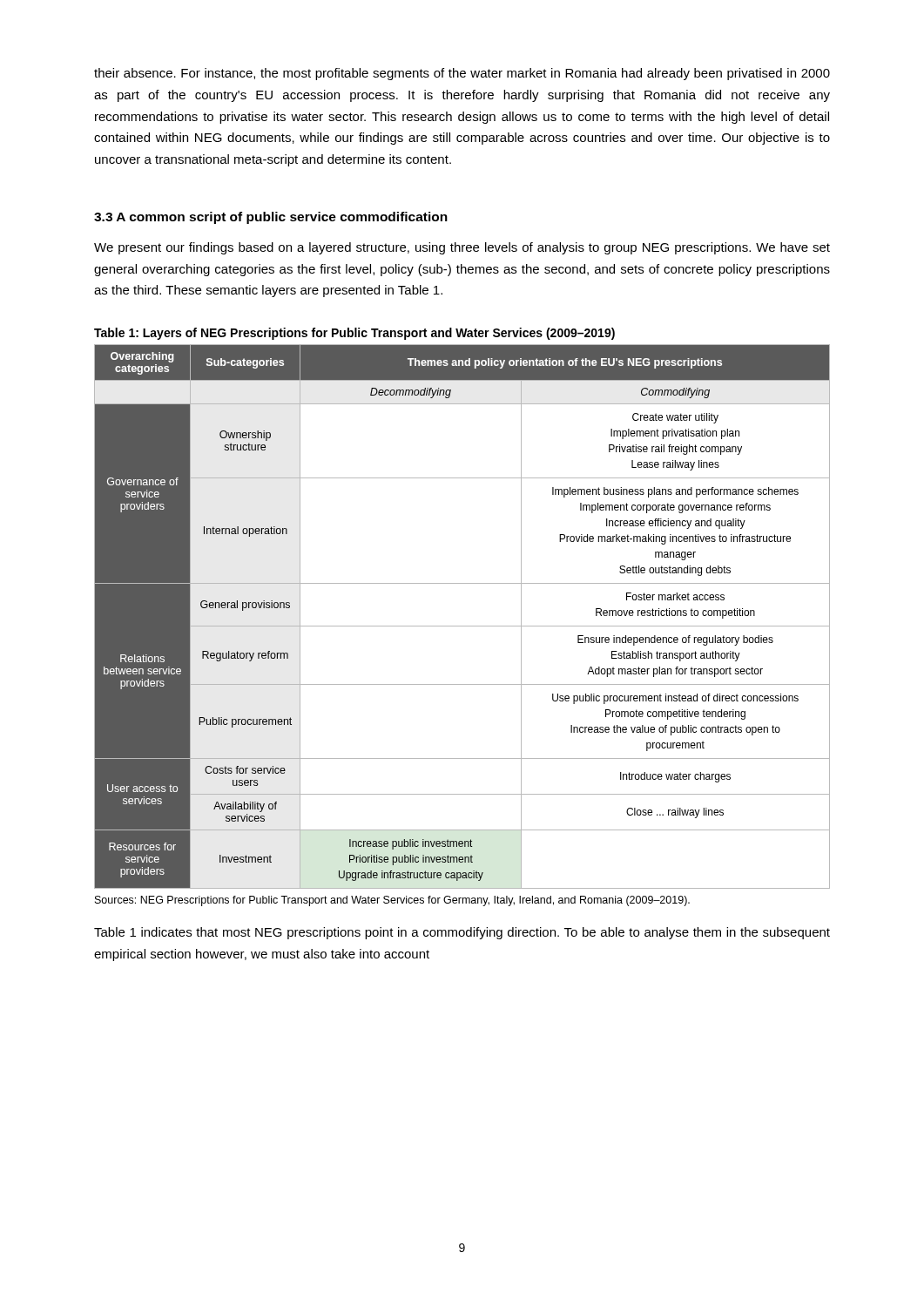Locate a table
924x1307 pixels.
point(462,616)
